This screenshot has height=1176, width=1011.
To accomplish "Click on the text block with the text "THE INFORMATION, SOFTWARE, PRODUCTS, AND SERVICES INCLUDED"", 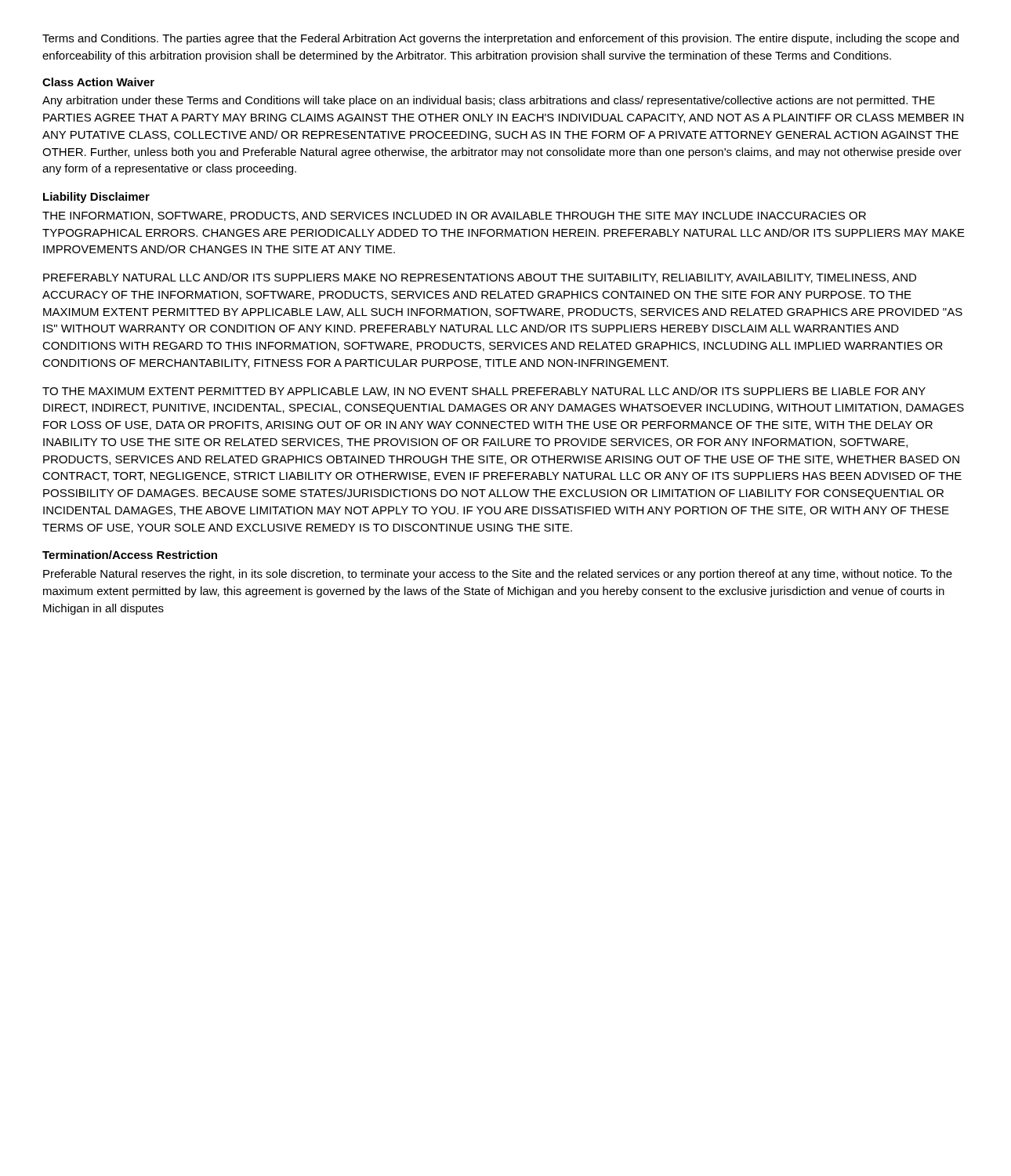I will click(x=505, y=232).
